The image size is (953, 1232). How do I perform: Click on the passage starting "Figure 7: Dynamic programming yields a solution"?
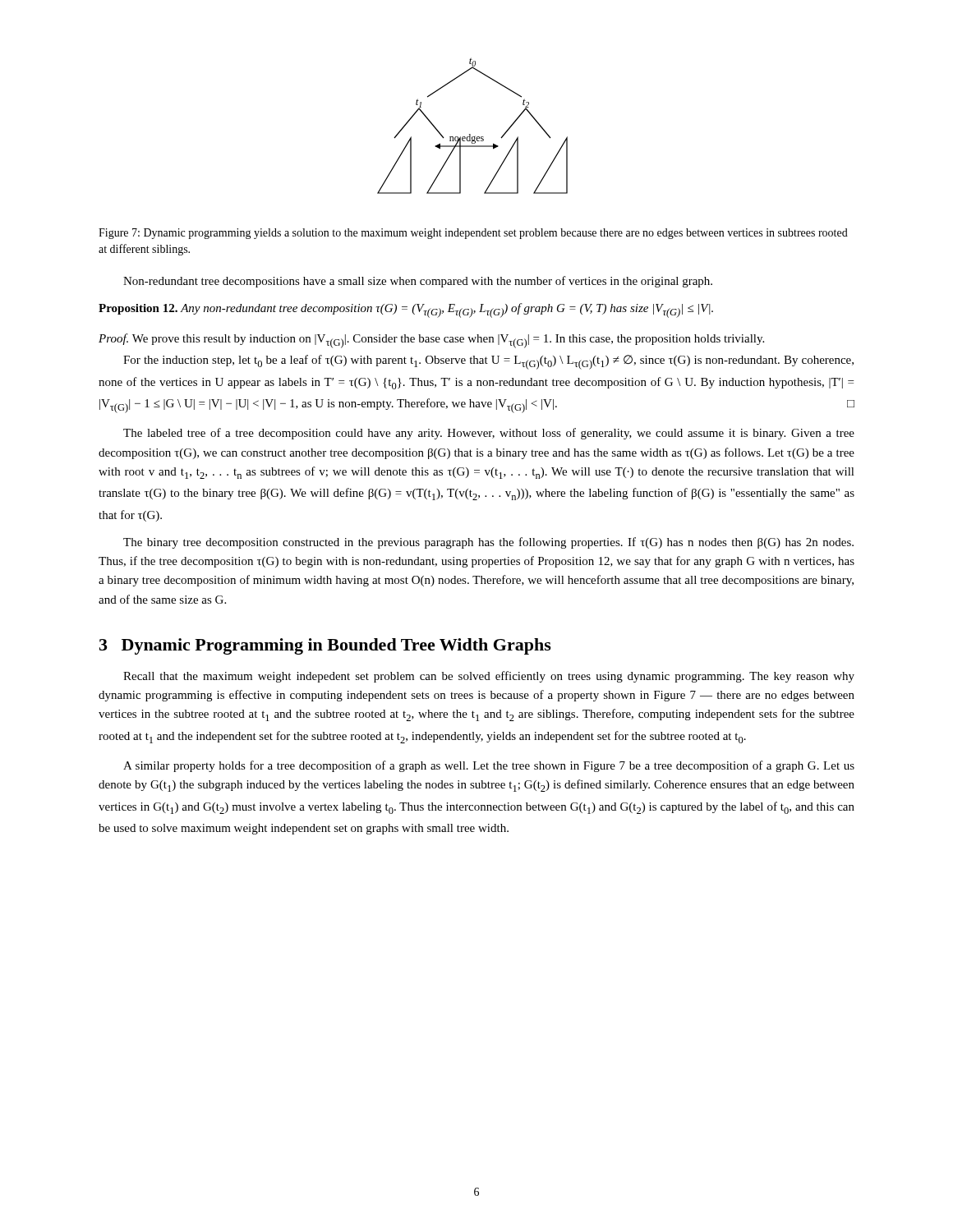(x=473, y=241)
